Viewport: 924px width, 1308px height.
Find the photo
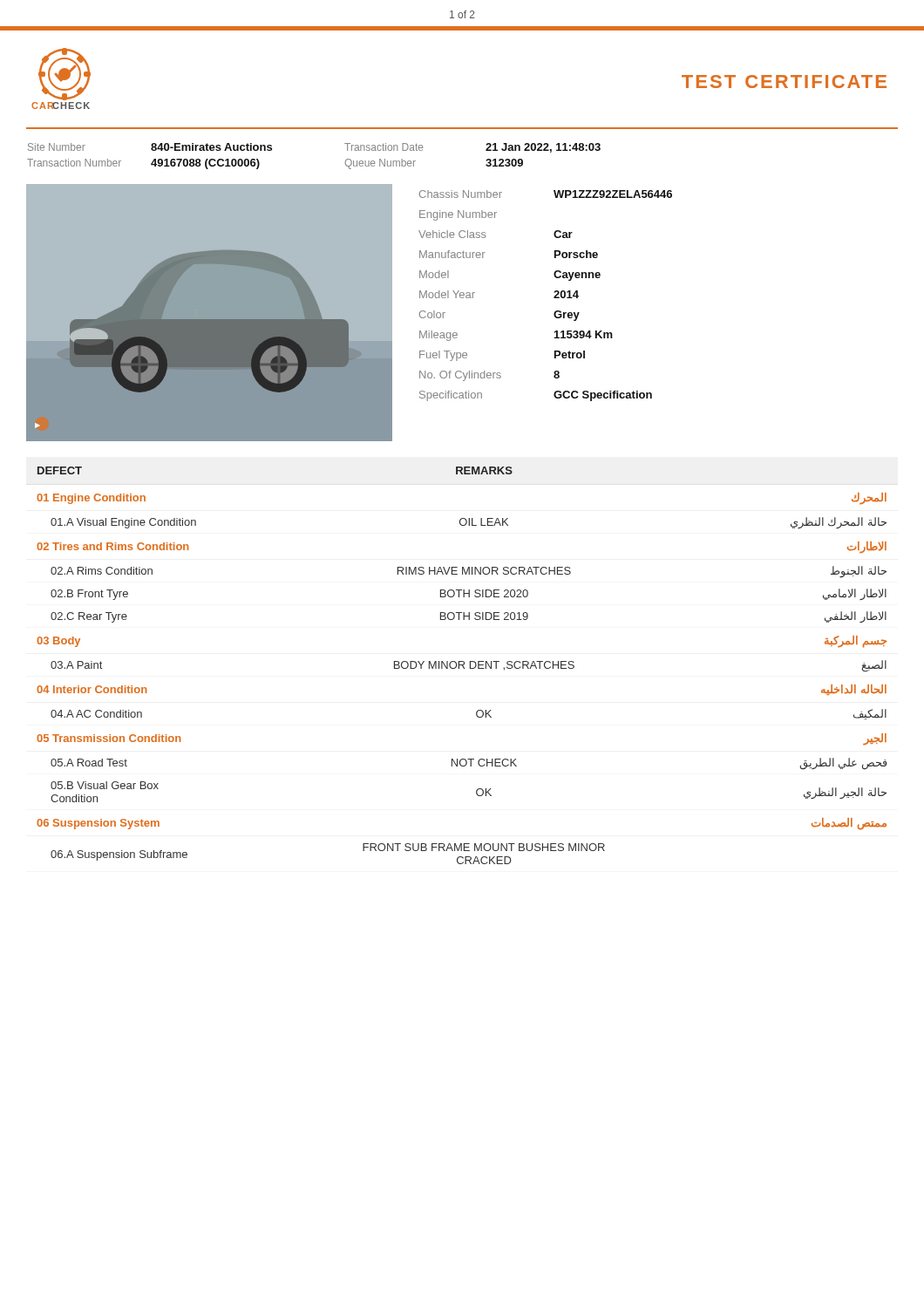pyautogui.click(x=209, y=313)
